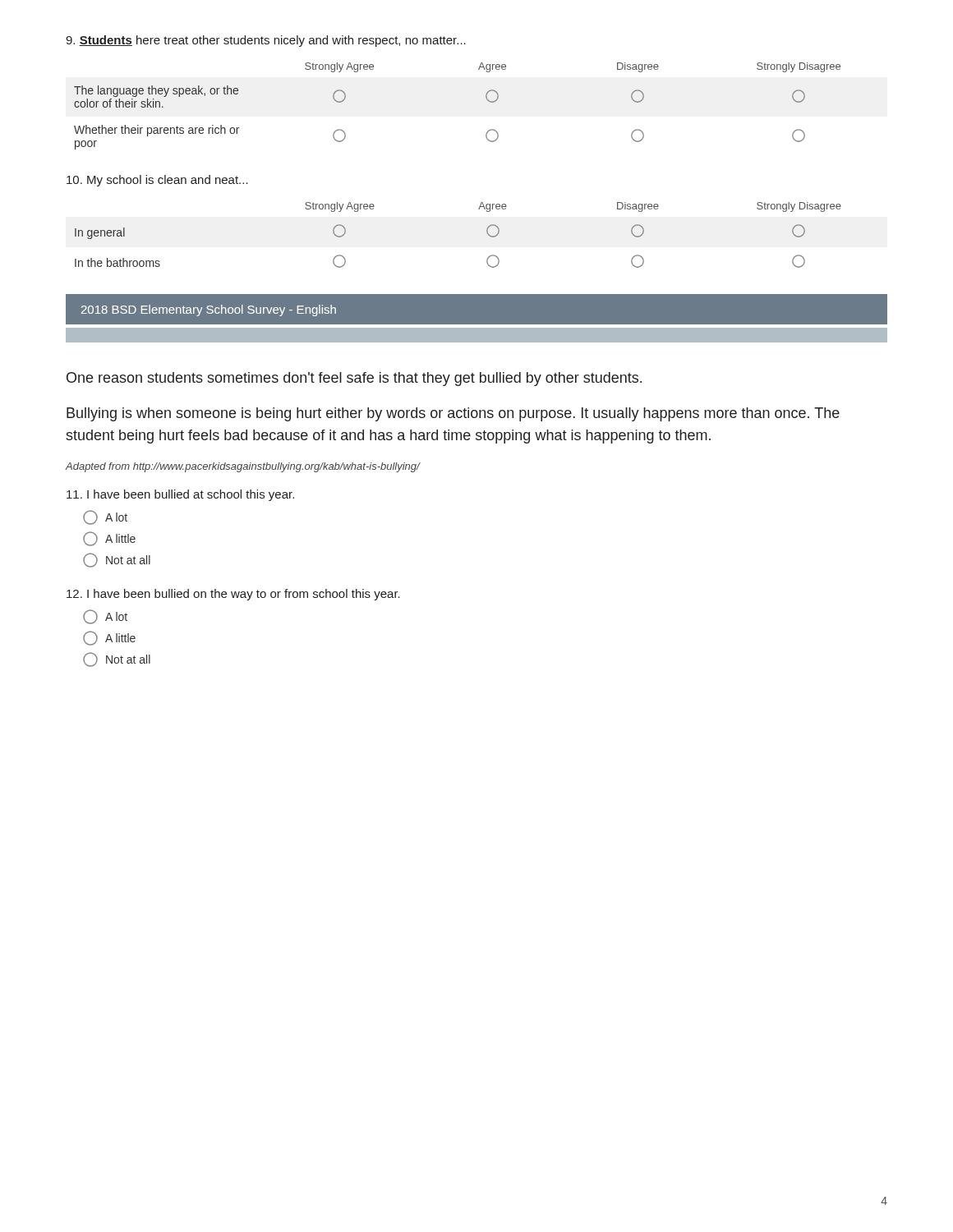Where does it say "Adapted from http://www.pacerkidsagainstbullying.org/kab/what-is-bullying/"?
Viewport: 953px width, 1232px height.
(x=243, y=466)
